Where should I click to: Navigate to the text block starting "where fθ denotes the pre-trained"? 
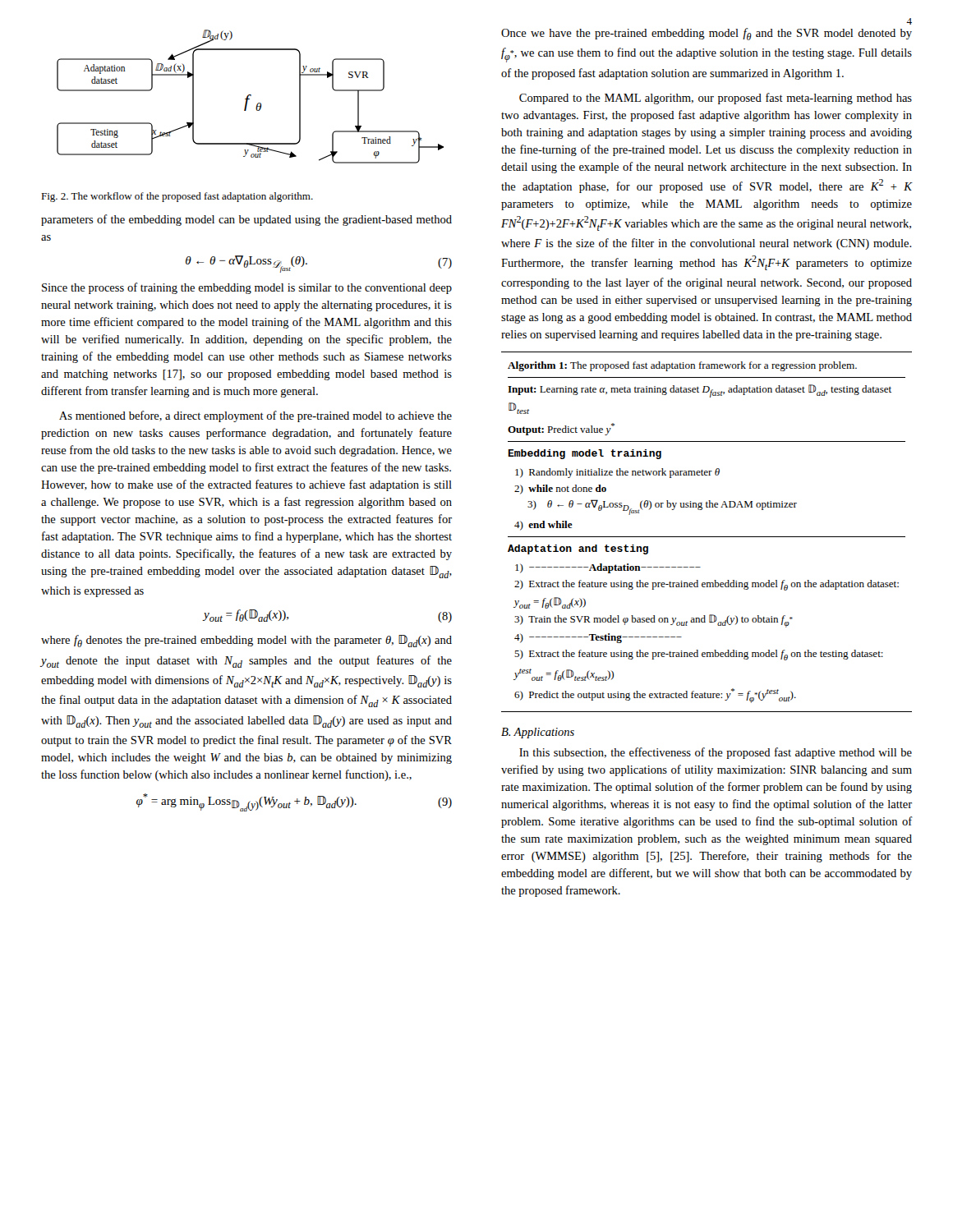click(x=246, y=708)
